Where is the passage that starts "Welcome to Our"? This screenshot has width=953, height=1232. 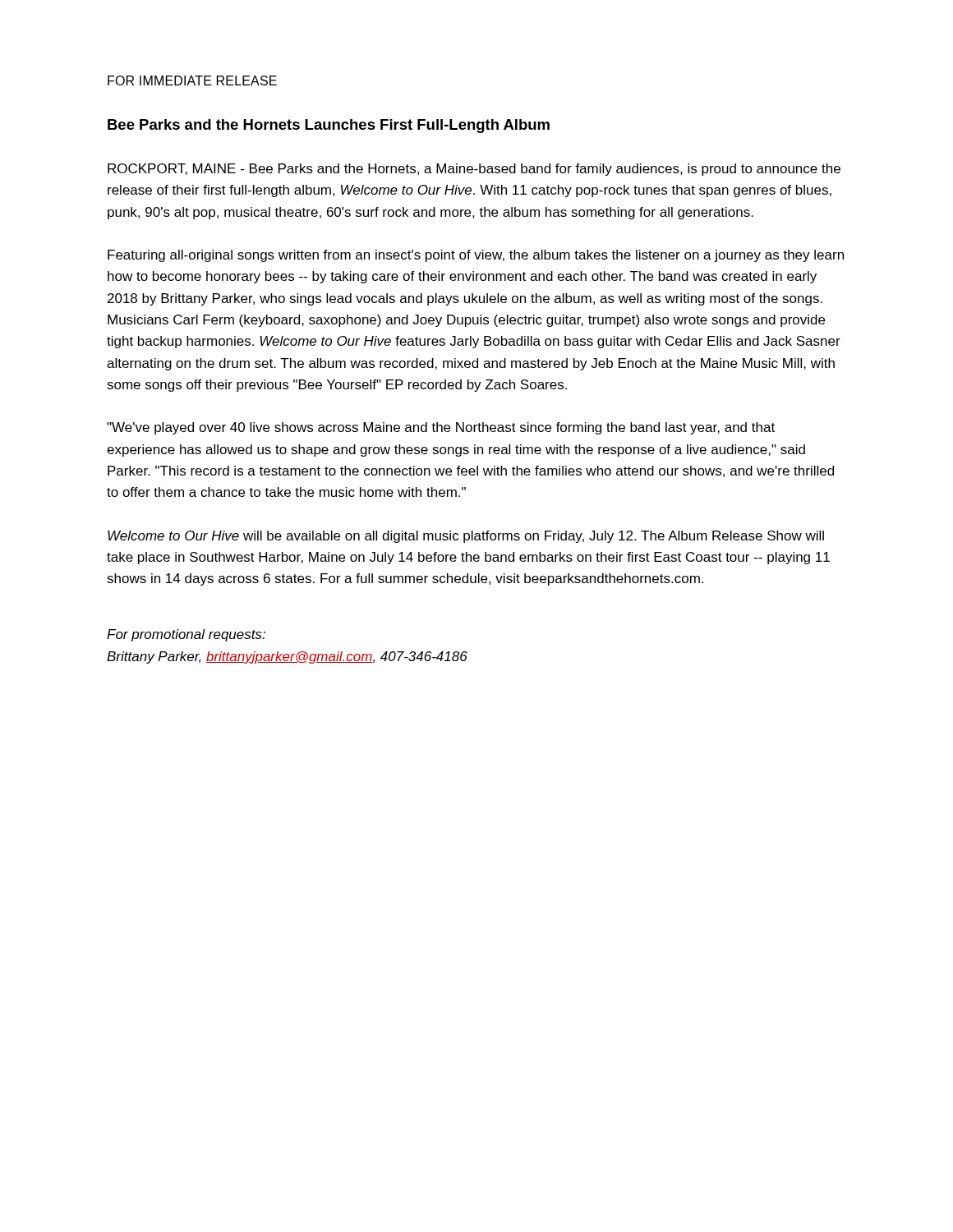point(469,557)
